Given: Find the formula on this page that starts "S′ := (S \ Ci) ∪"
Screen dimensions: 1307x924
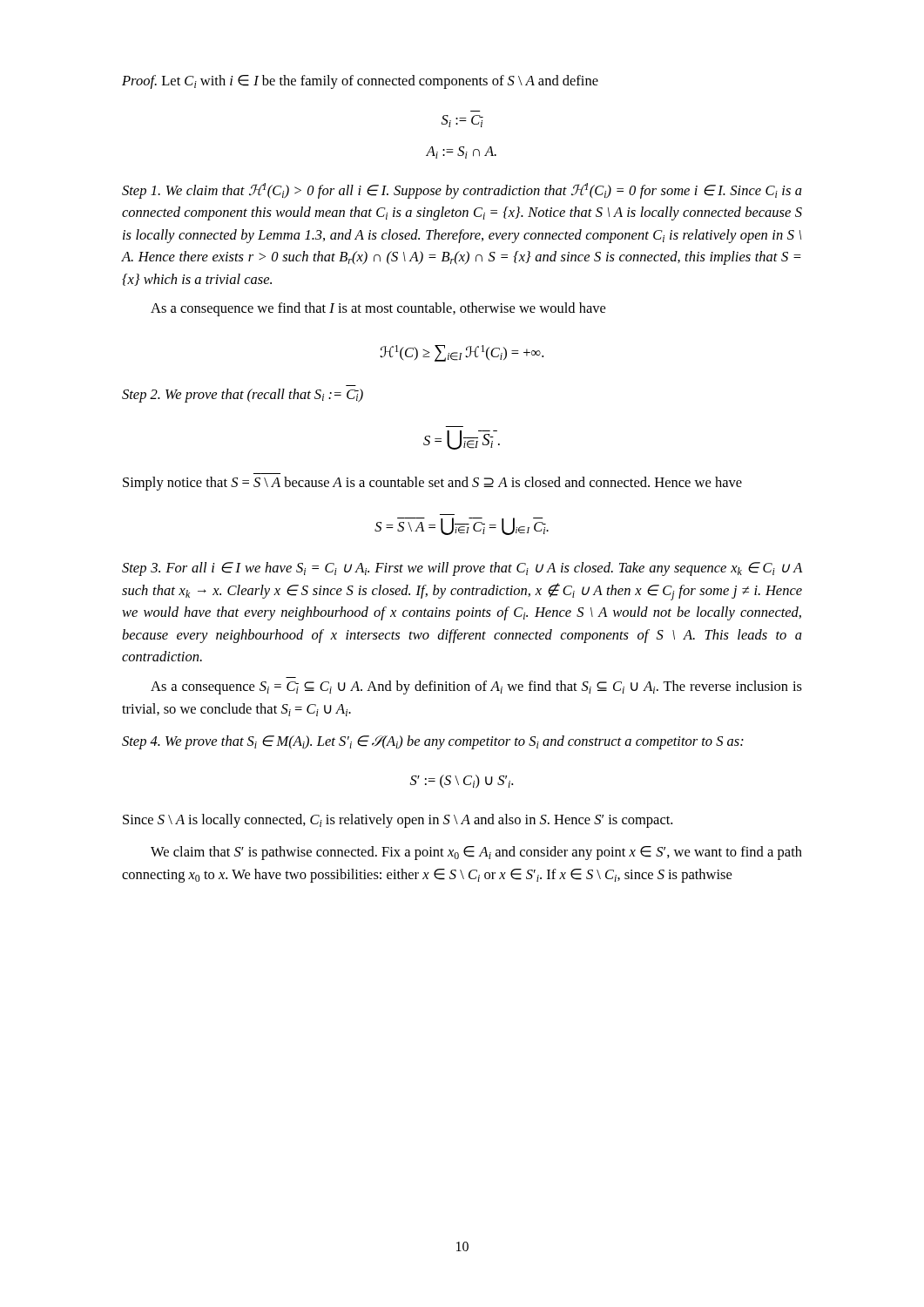Looking at the screenshot, I should pos(462,780).
